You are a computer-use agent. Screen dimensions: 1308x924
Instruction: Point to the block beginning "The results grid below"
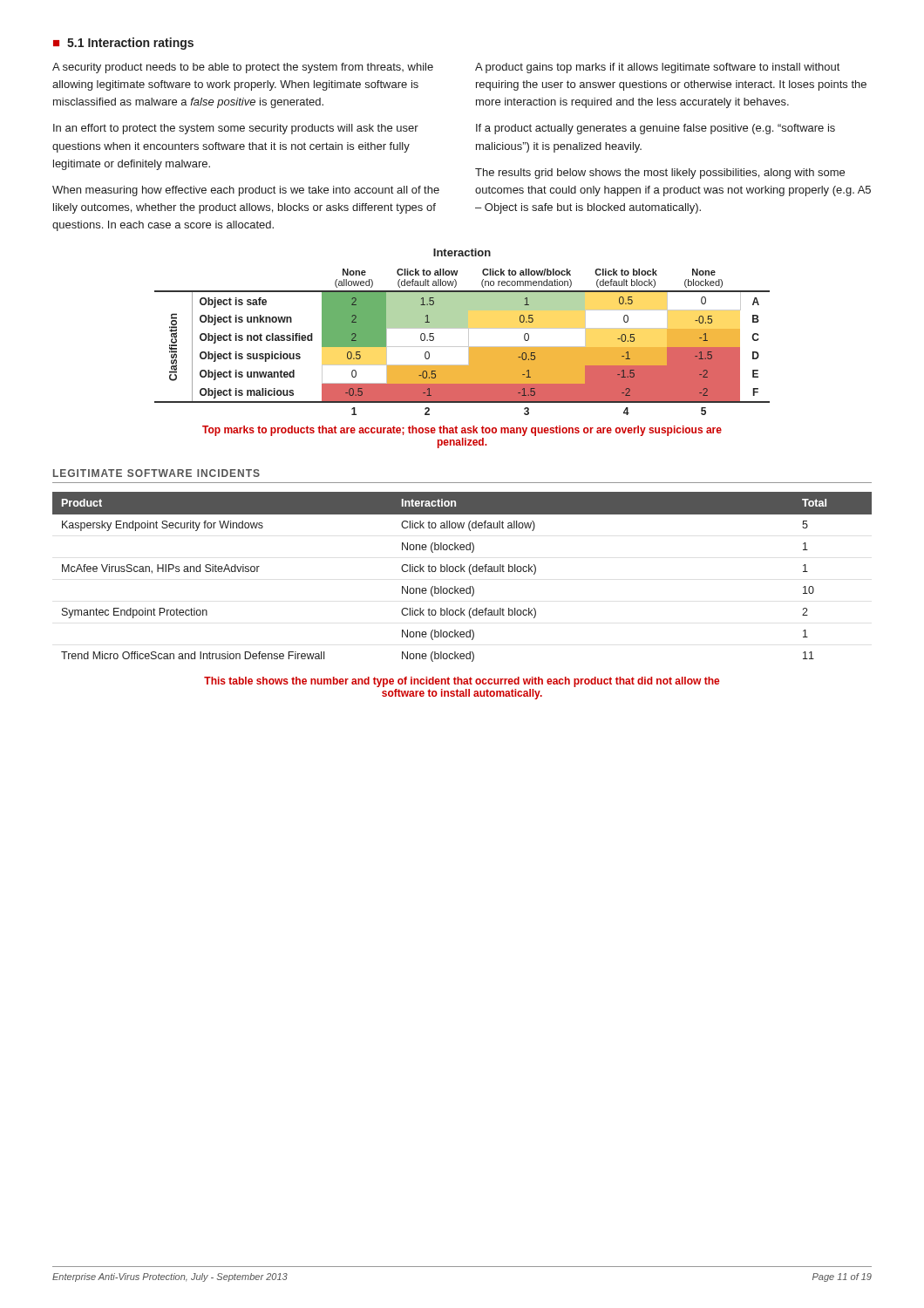pyautogui.click(x=673, y=190)
